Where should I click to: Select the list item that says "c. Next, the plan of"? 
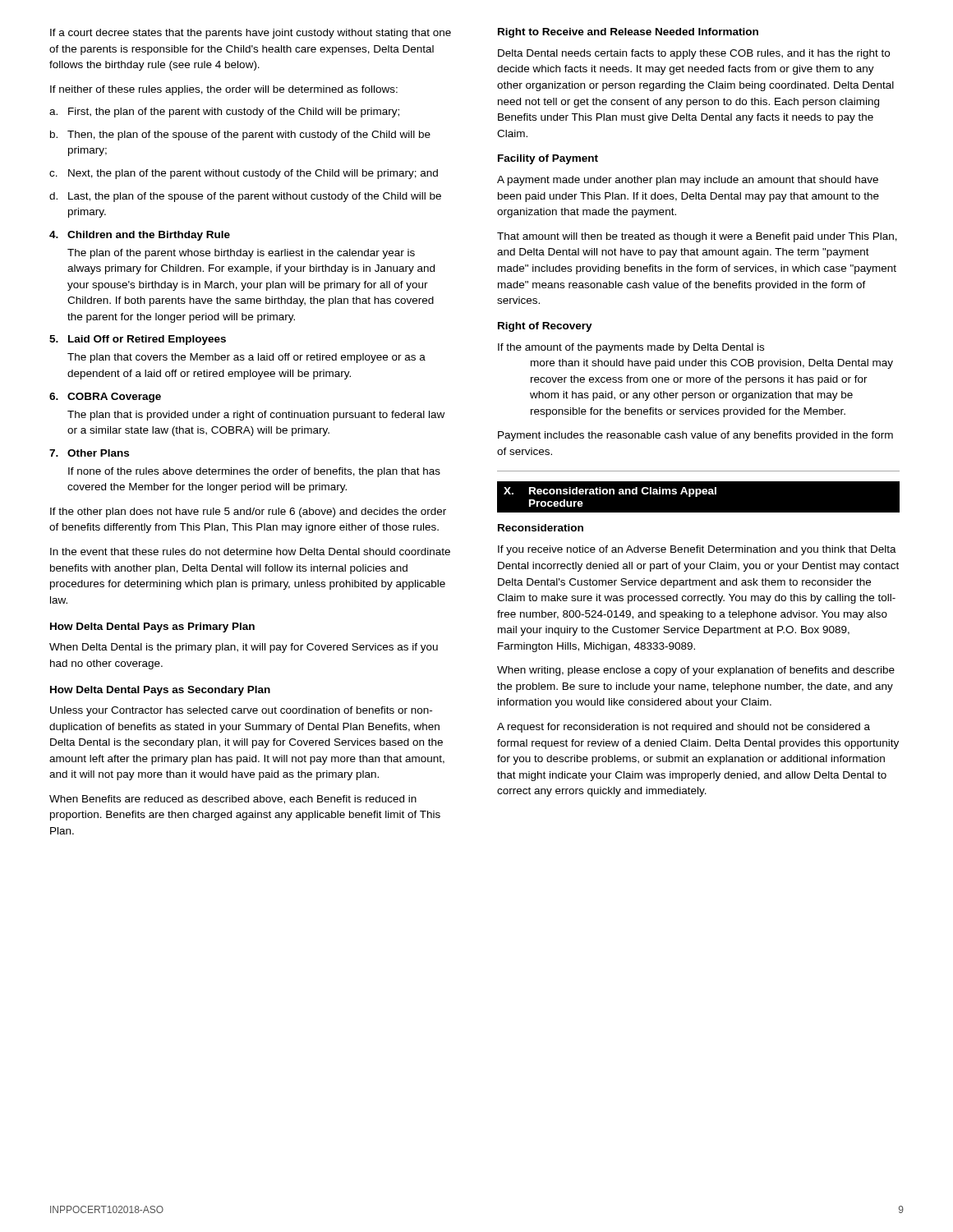coord(251,173)
